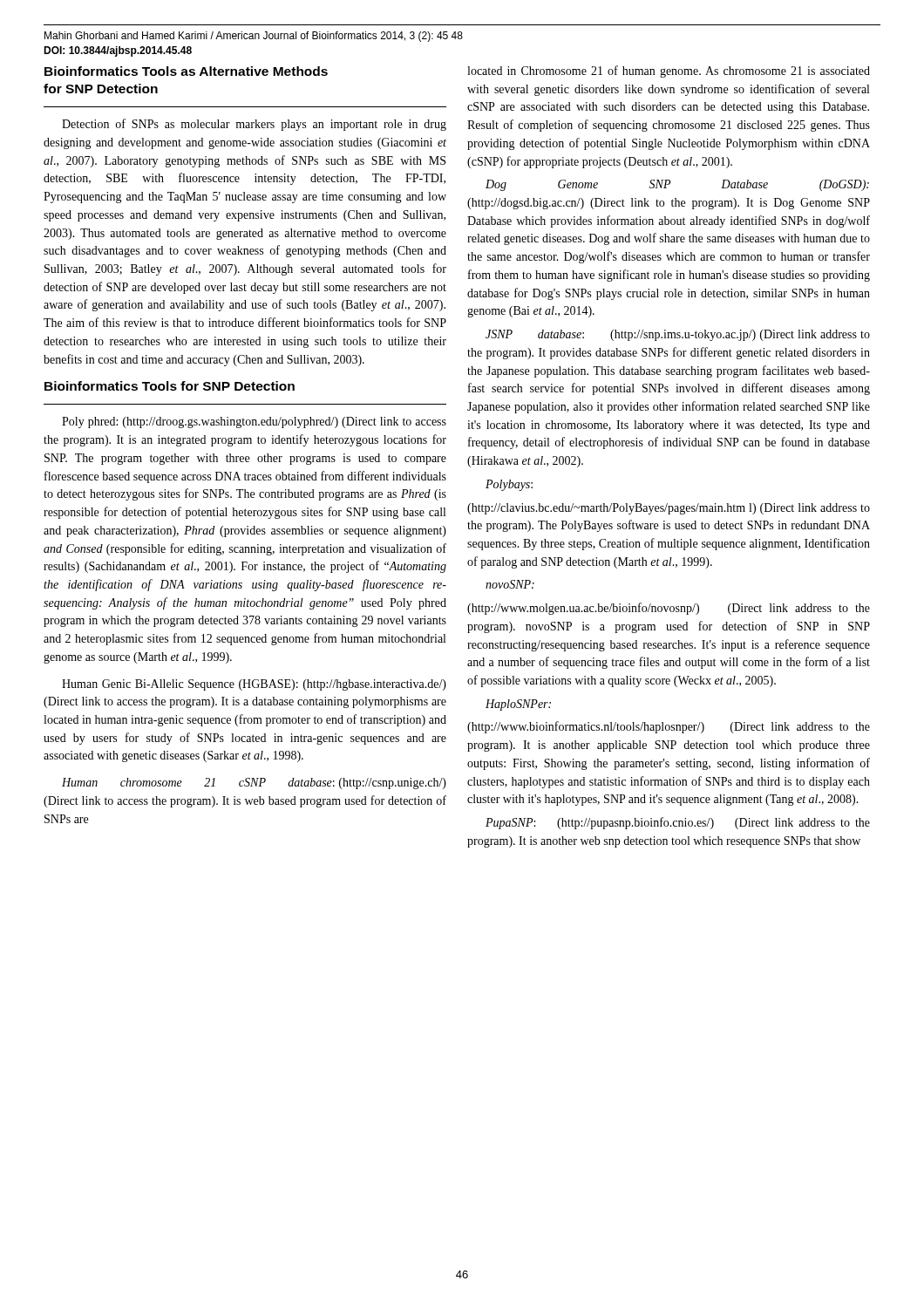Locate the text "Bioinformatics Tools for SNP Detection"

[x=169, y=386]
